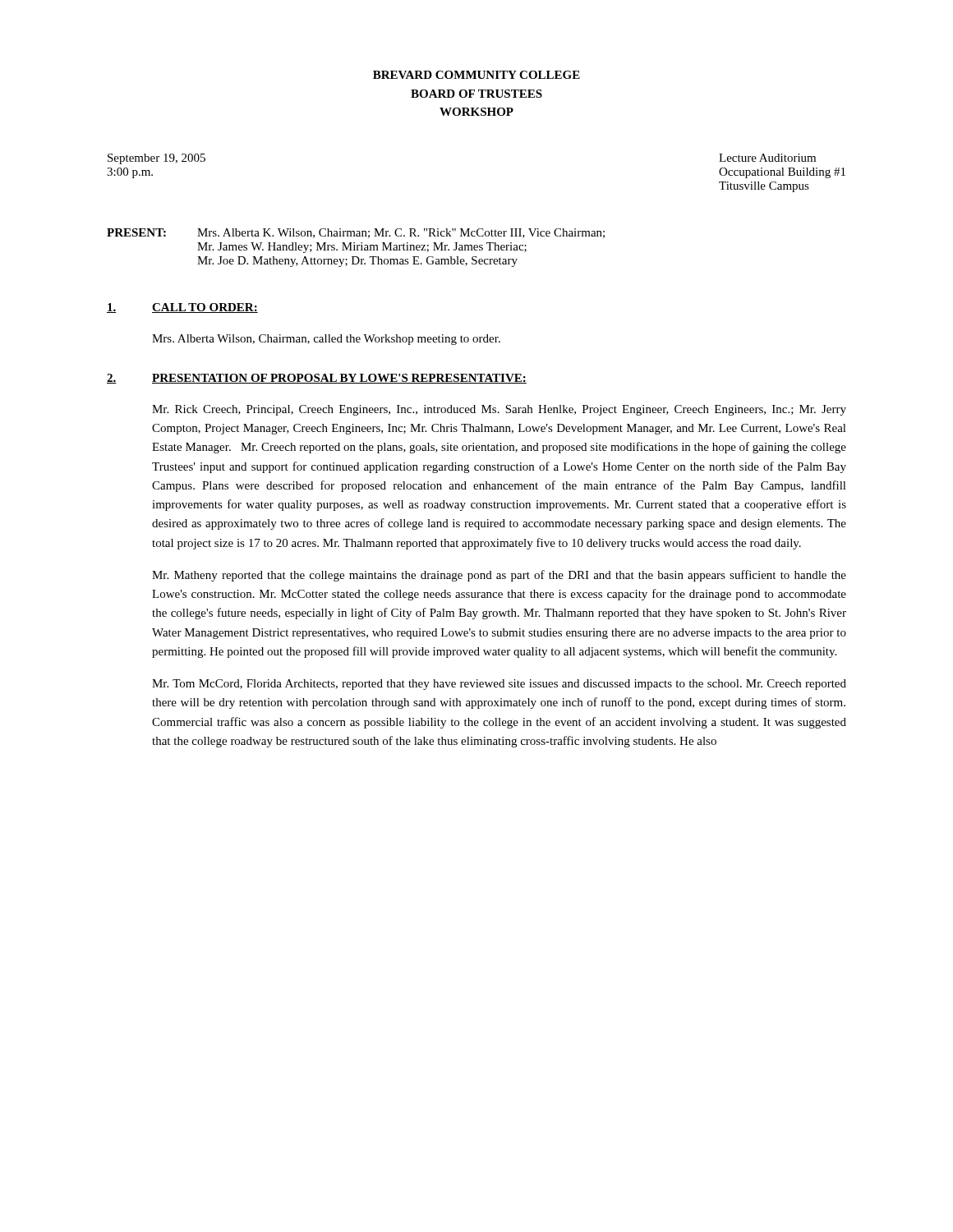This screenshot has height=1232, width=953.
Task: Select the block starting "Mrs. Alberta Wilson,"
Action: pos(499,338)
